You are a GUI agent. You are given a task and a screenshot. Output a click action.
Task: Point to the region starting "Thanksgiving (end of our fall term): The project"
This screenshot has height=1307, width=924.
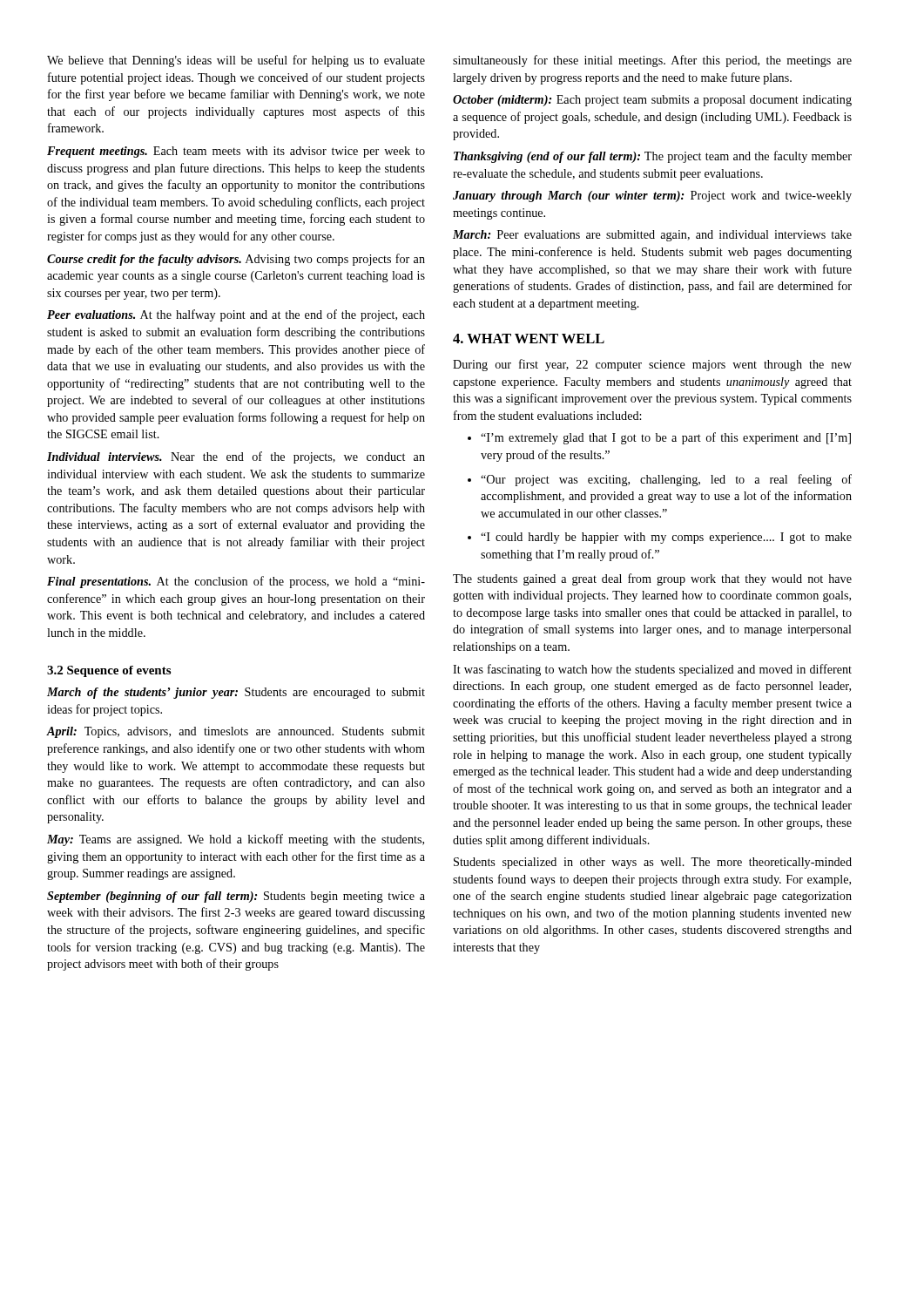tap(652, 165)
